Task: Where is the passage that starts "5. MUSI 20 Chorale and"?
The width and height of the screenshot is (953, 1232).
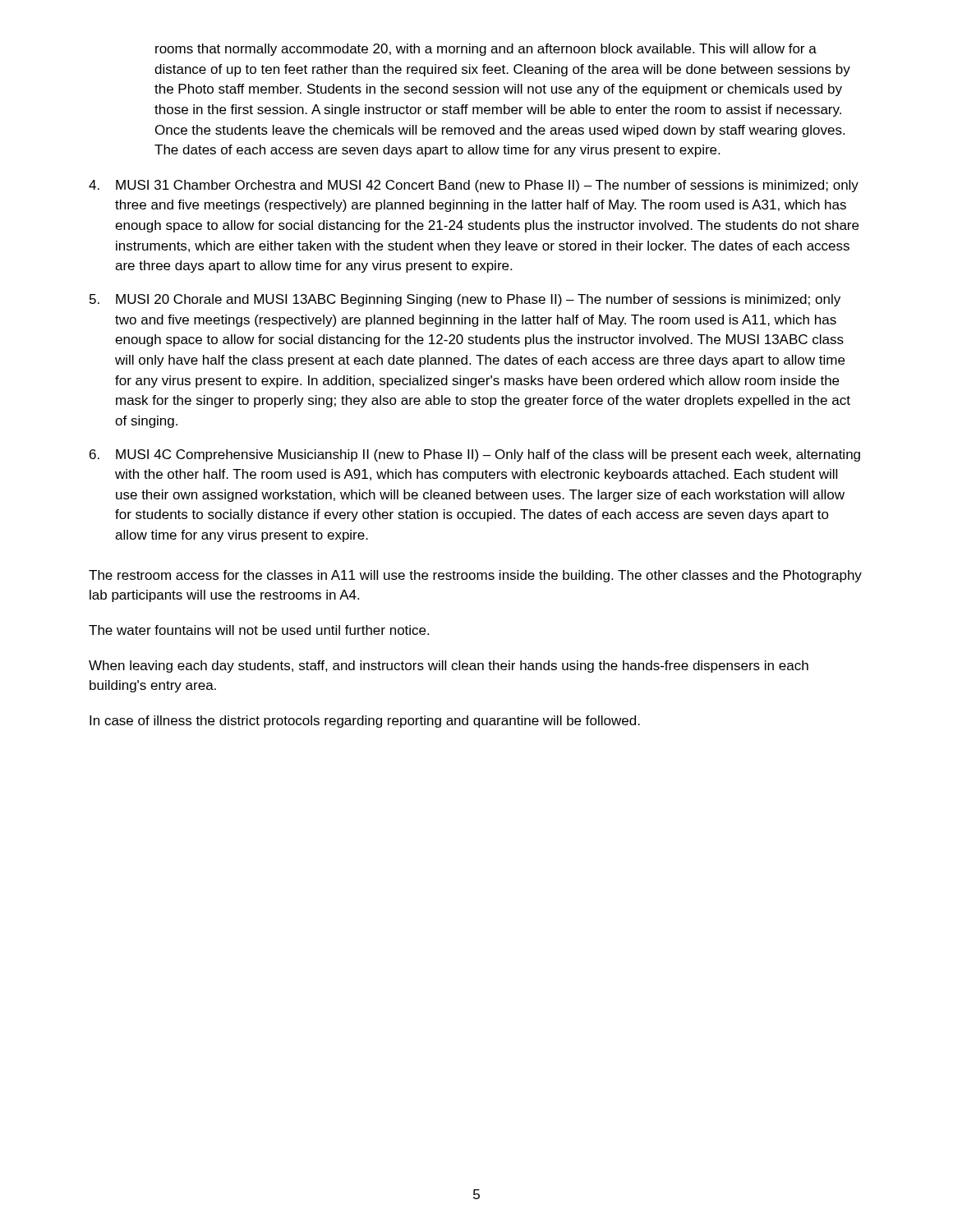Action: (476, 361)
